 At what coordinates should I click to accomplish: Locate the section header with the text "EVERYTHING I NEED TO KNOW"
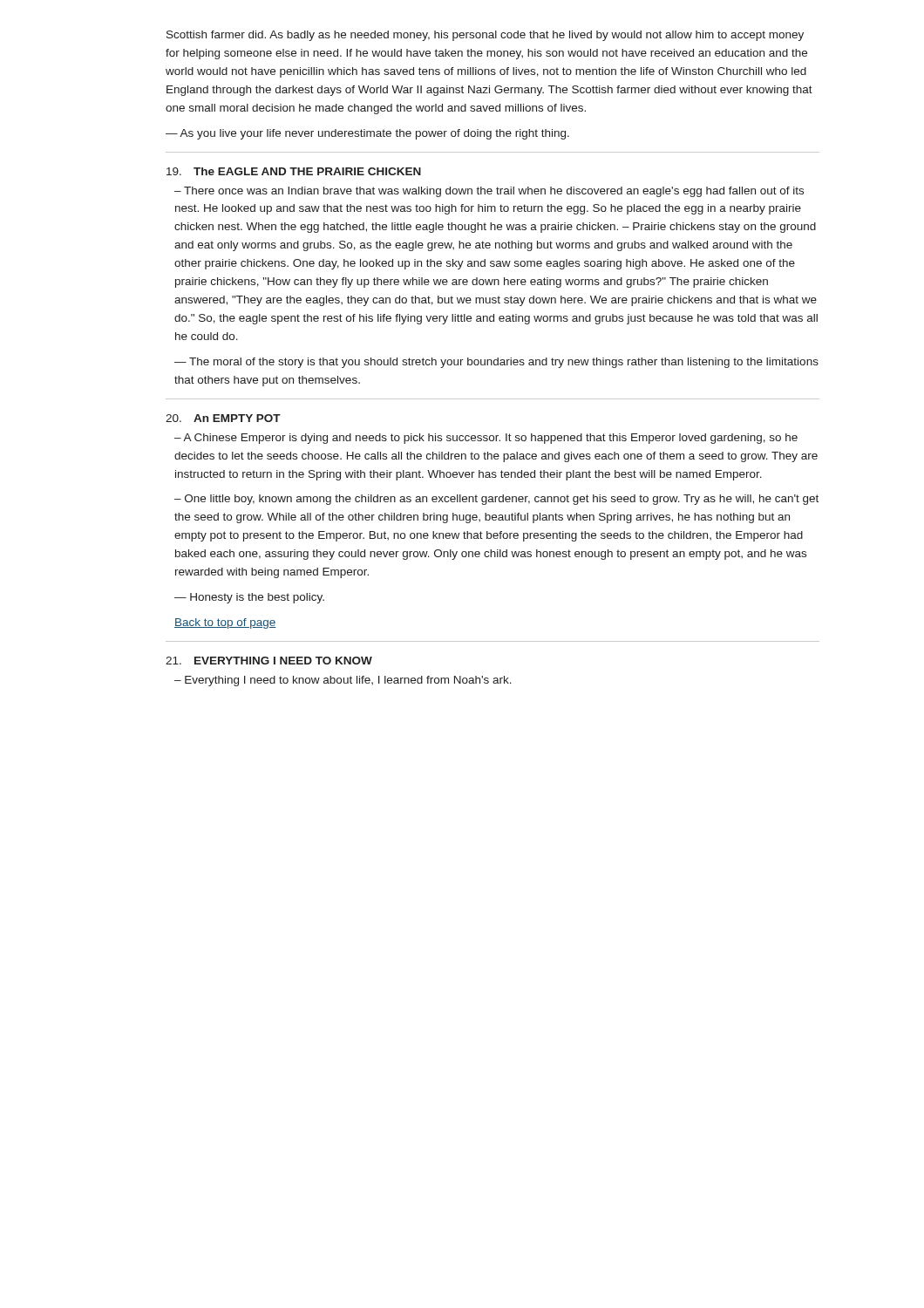(x=283, y=660)
